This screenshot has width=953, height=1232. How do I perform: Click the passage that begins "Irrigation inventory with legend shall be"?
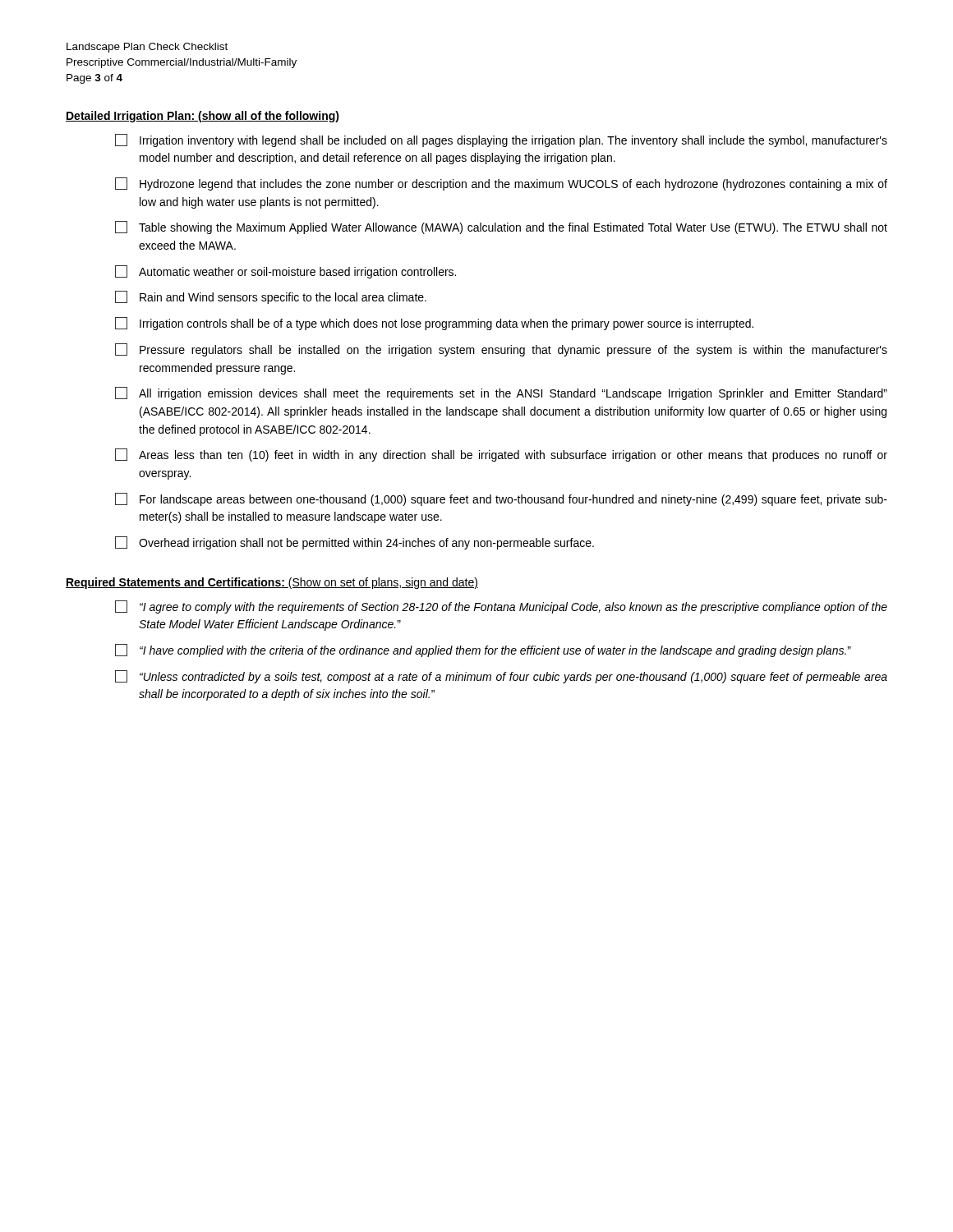pos(501,150)
